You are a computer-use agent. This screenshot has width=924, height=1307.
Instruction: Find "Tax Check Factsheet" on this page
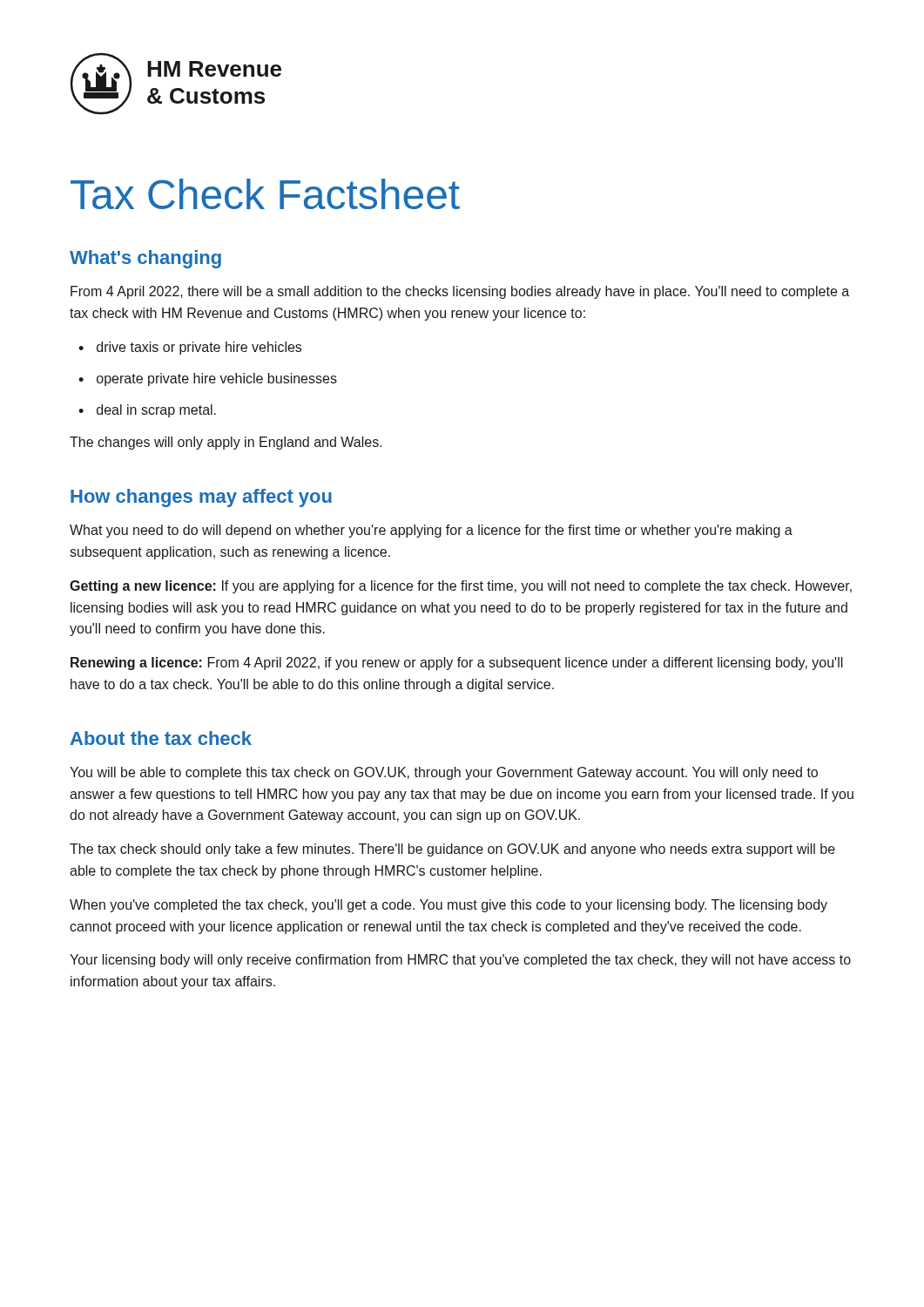(x=462, y=195)
